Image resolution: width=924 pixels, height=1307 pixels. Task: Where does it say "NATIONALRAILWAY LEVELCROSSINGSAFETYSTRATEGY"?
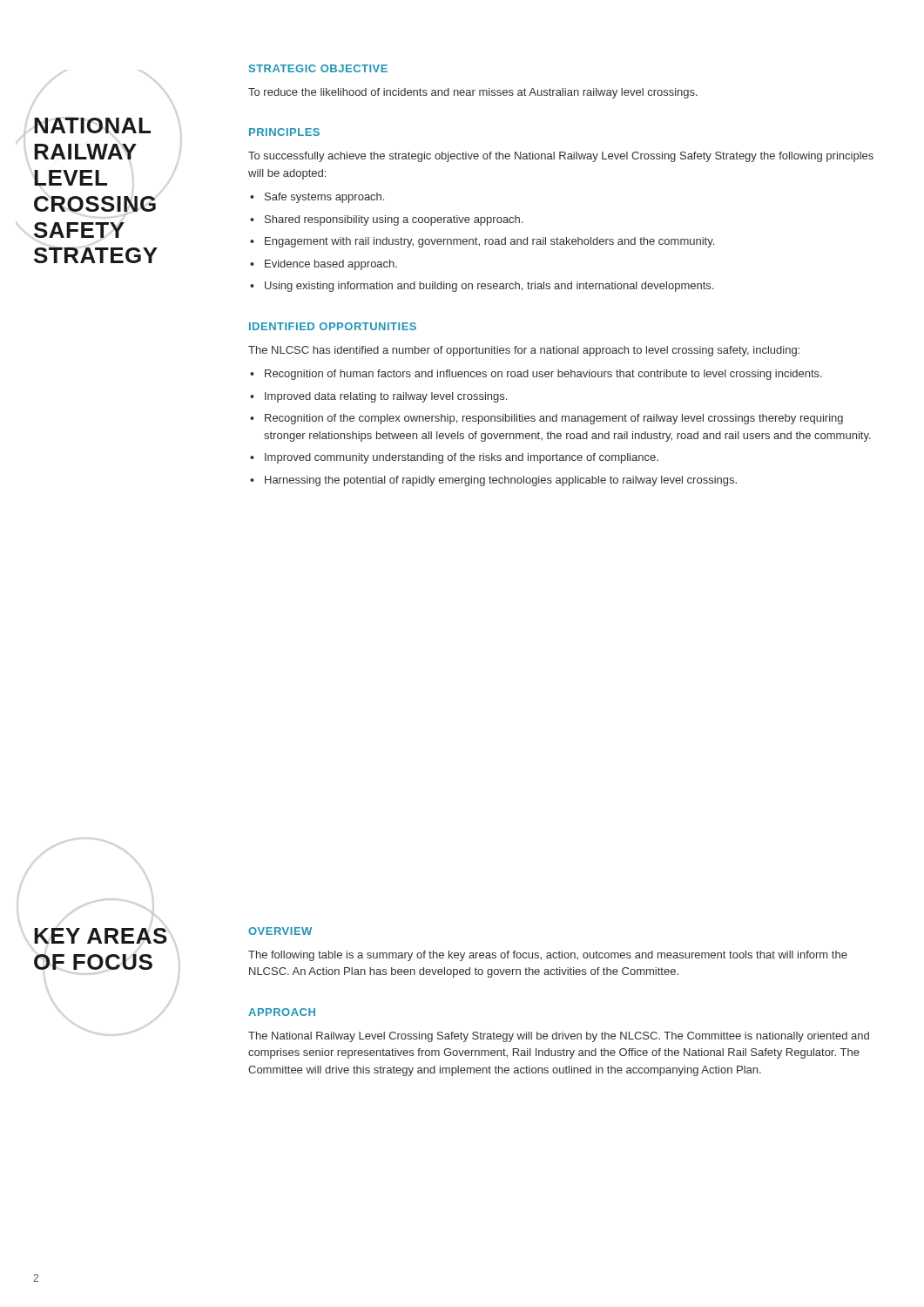[111, 191]
